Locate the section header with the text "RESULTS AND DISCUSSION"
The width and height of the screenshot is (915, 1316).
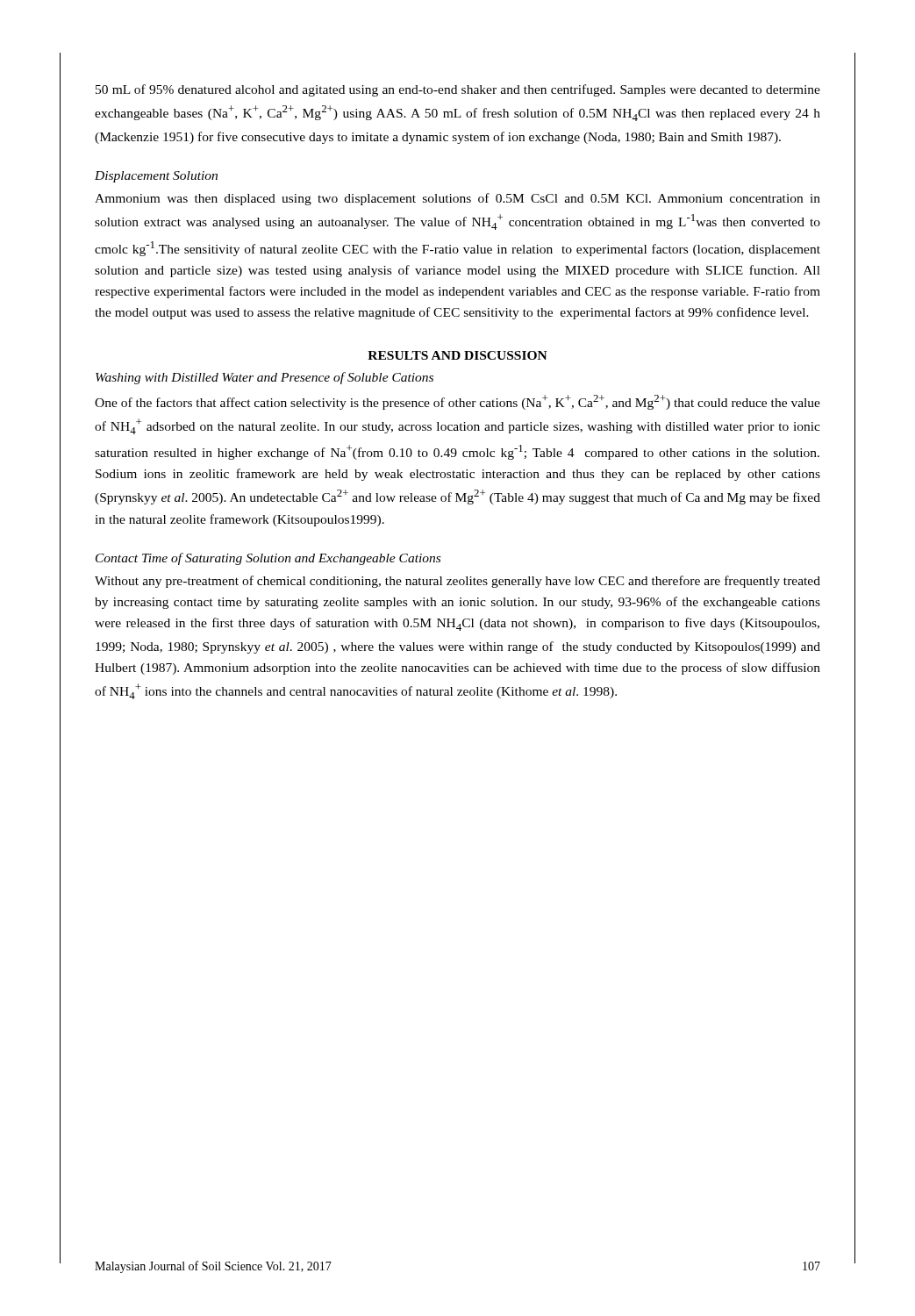[x=458, y=355]
